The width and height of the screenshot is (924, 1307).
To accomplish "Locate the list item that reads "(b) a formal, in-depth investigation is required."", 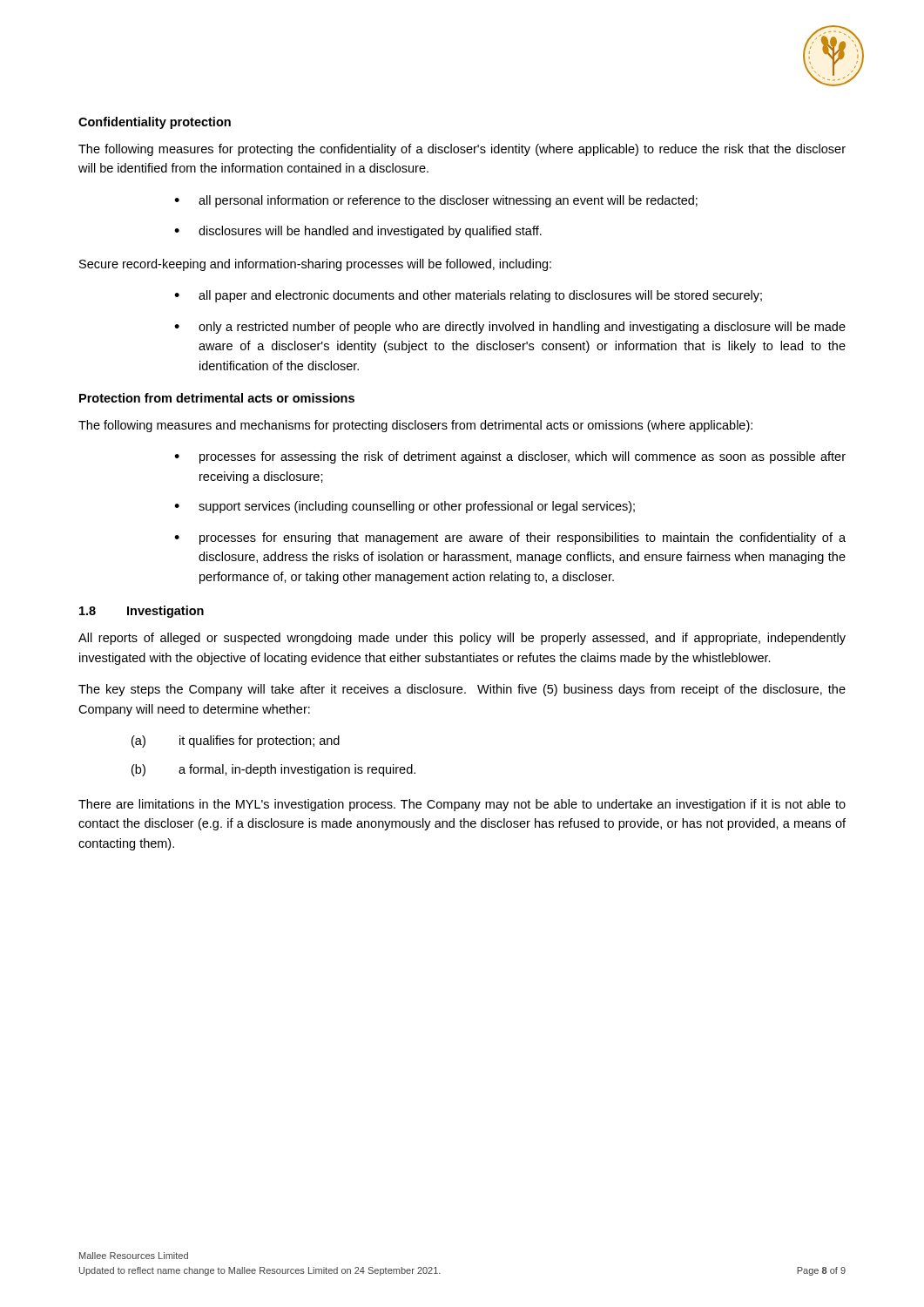I will (273, 770).
